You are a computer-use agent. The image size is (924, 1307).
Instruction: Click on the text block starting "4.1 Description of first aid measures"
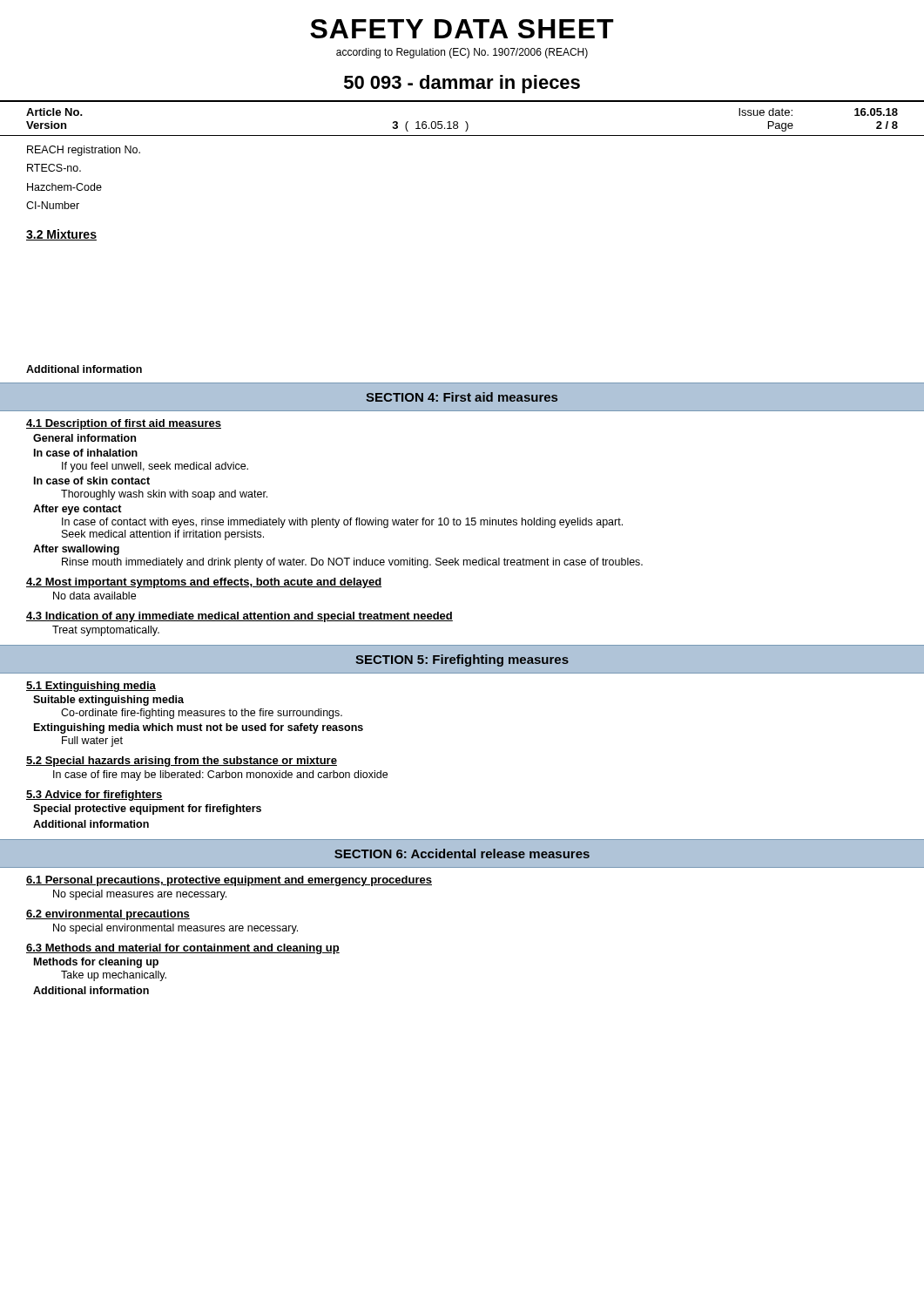(124, 423)
